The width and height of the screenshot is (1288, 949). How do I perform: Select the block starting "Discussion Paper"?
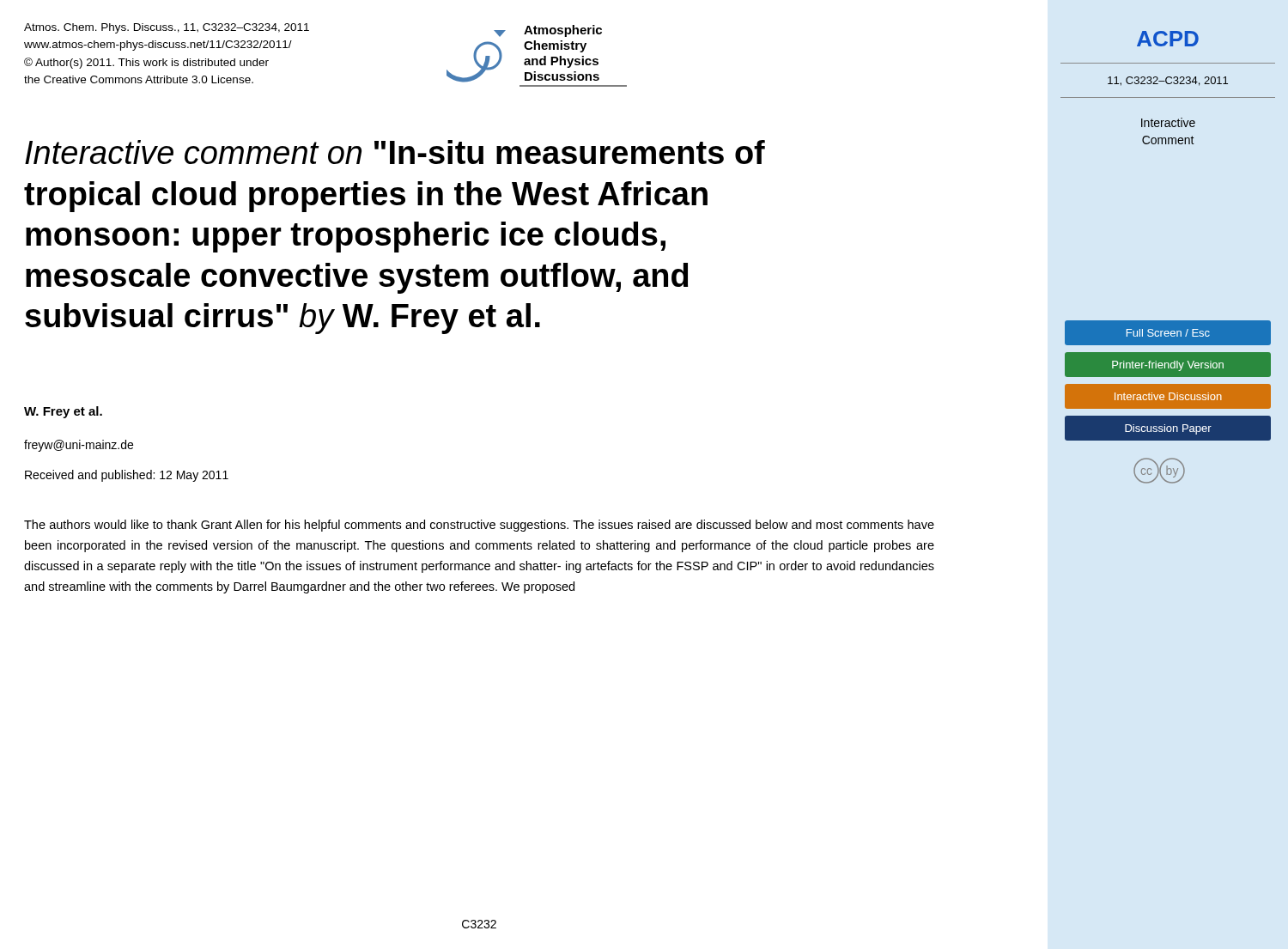point(1168,428)
